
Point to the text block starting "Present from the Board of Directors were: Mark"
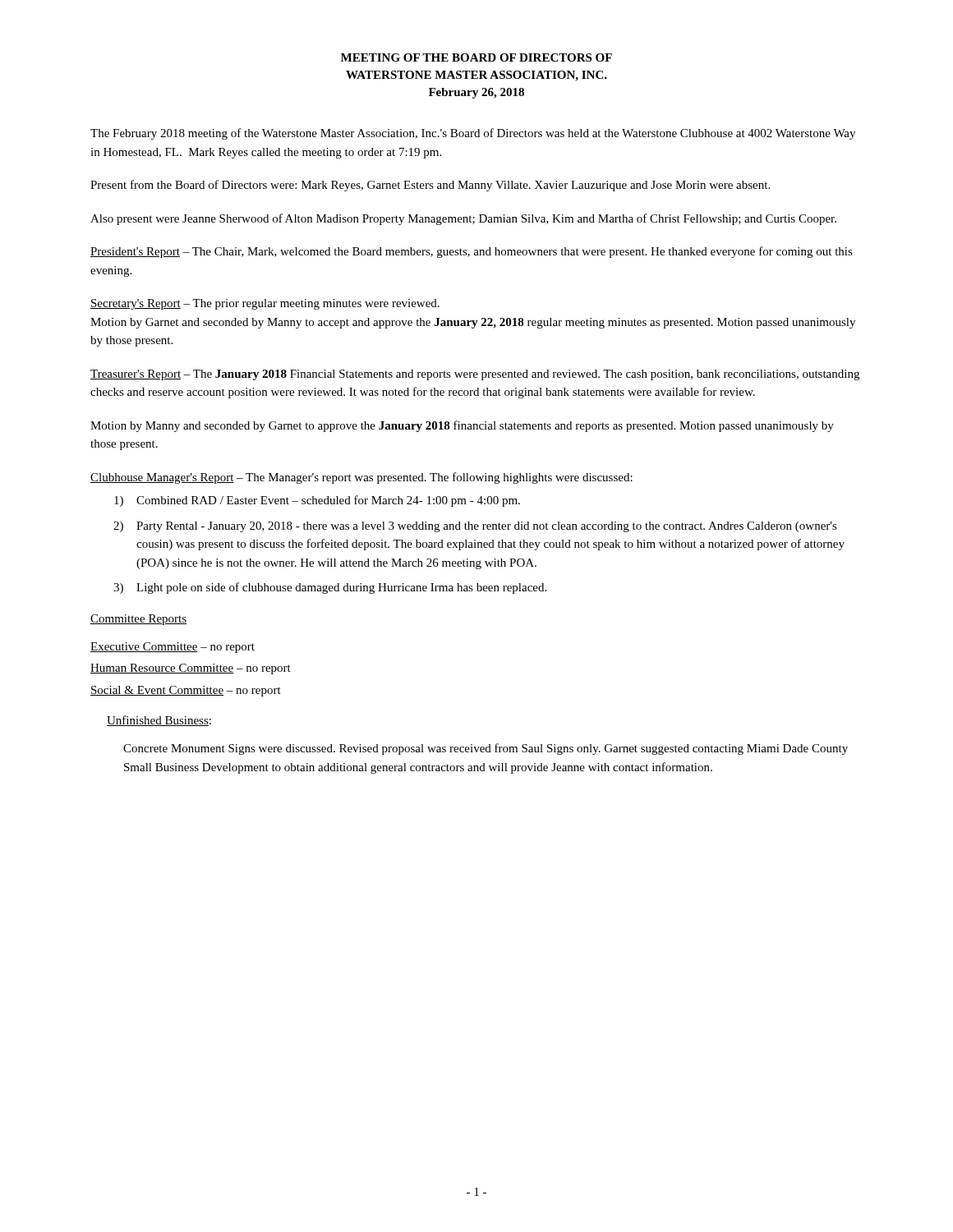pyautogui.click(x=431, y=185)
